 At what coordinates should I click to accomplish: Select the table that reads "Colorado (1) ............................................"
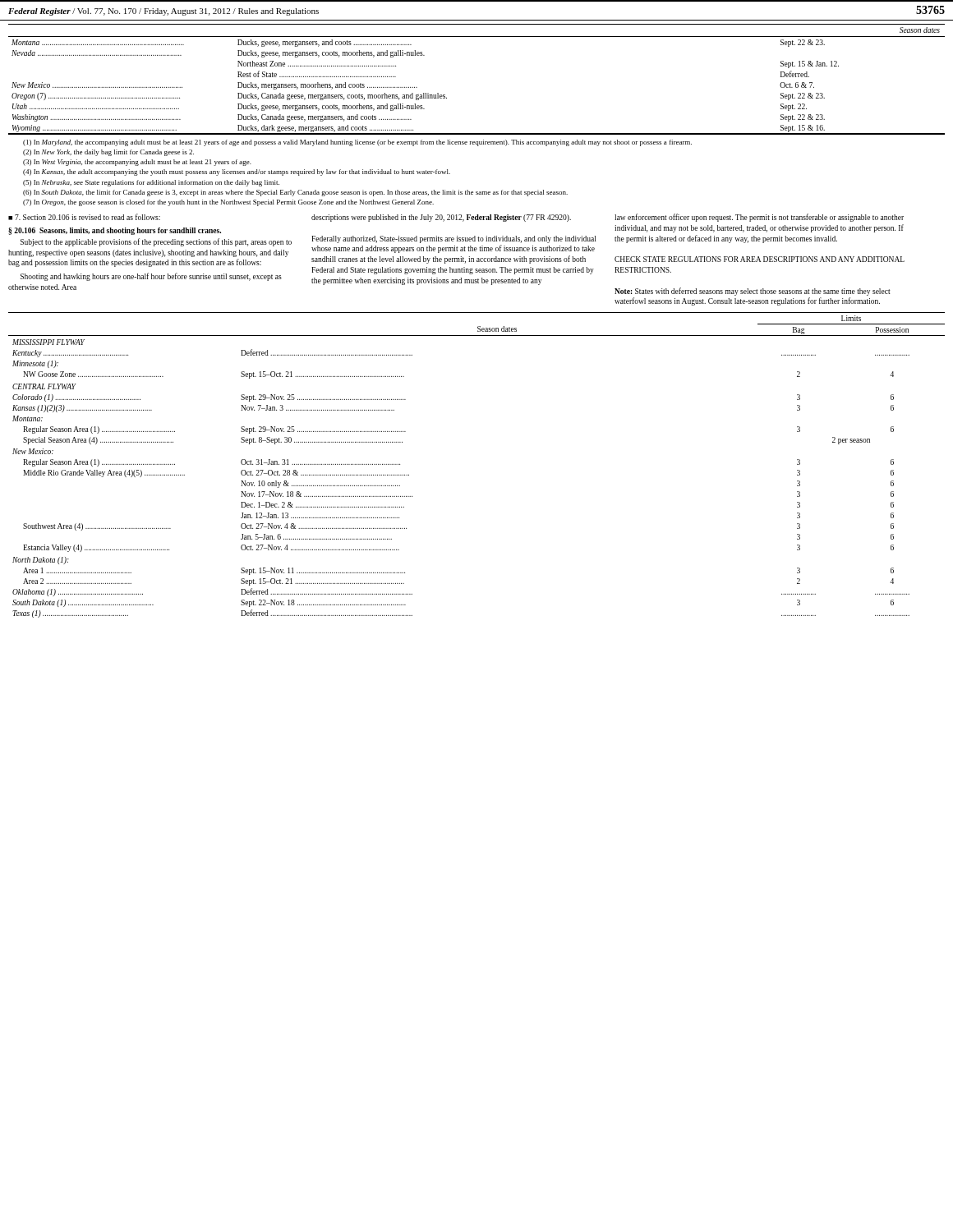coord(476,466)
